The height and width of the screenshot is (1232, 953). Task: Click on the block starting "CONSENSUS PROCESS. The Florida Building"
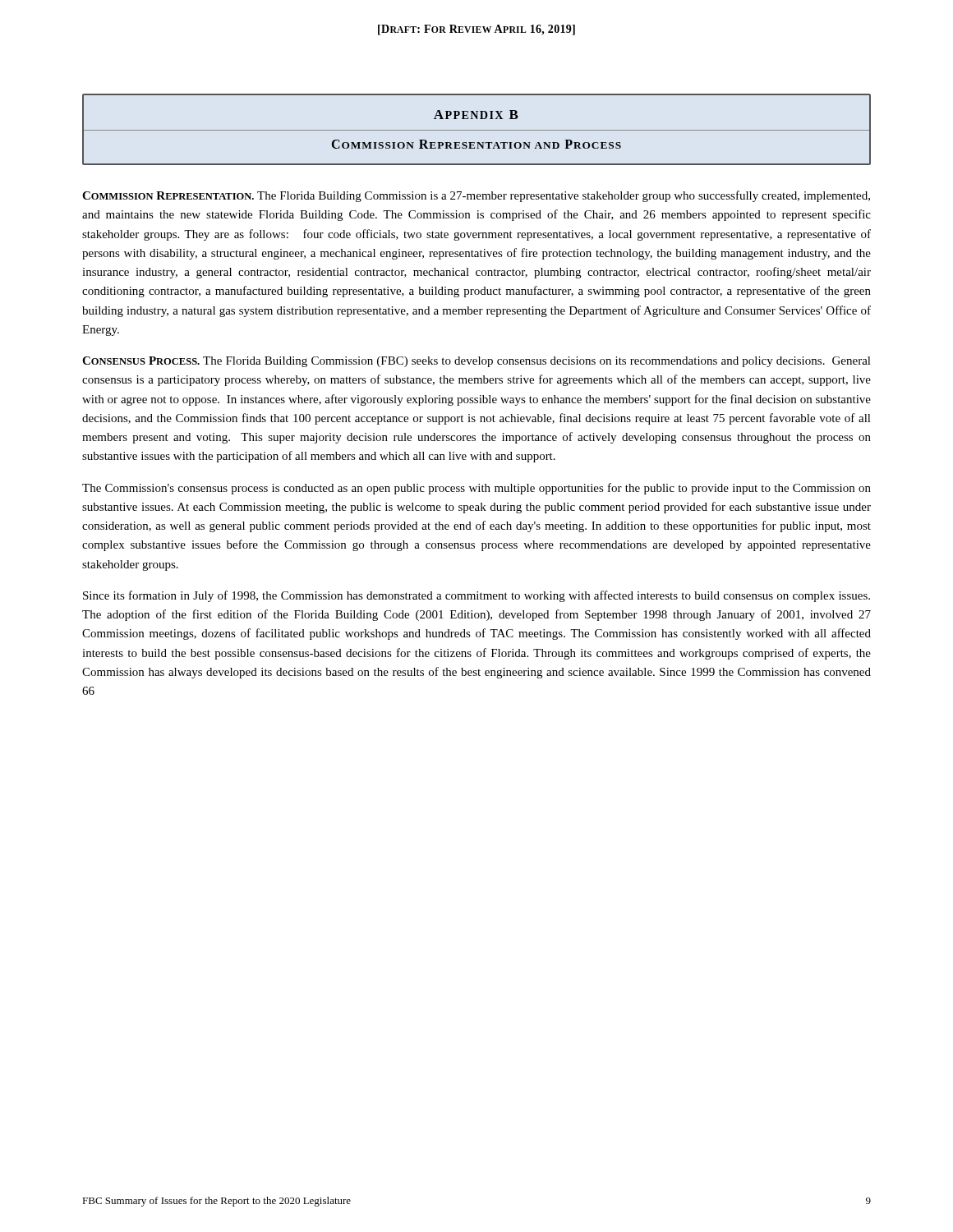[x=476, y=409]
